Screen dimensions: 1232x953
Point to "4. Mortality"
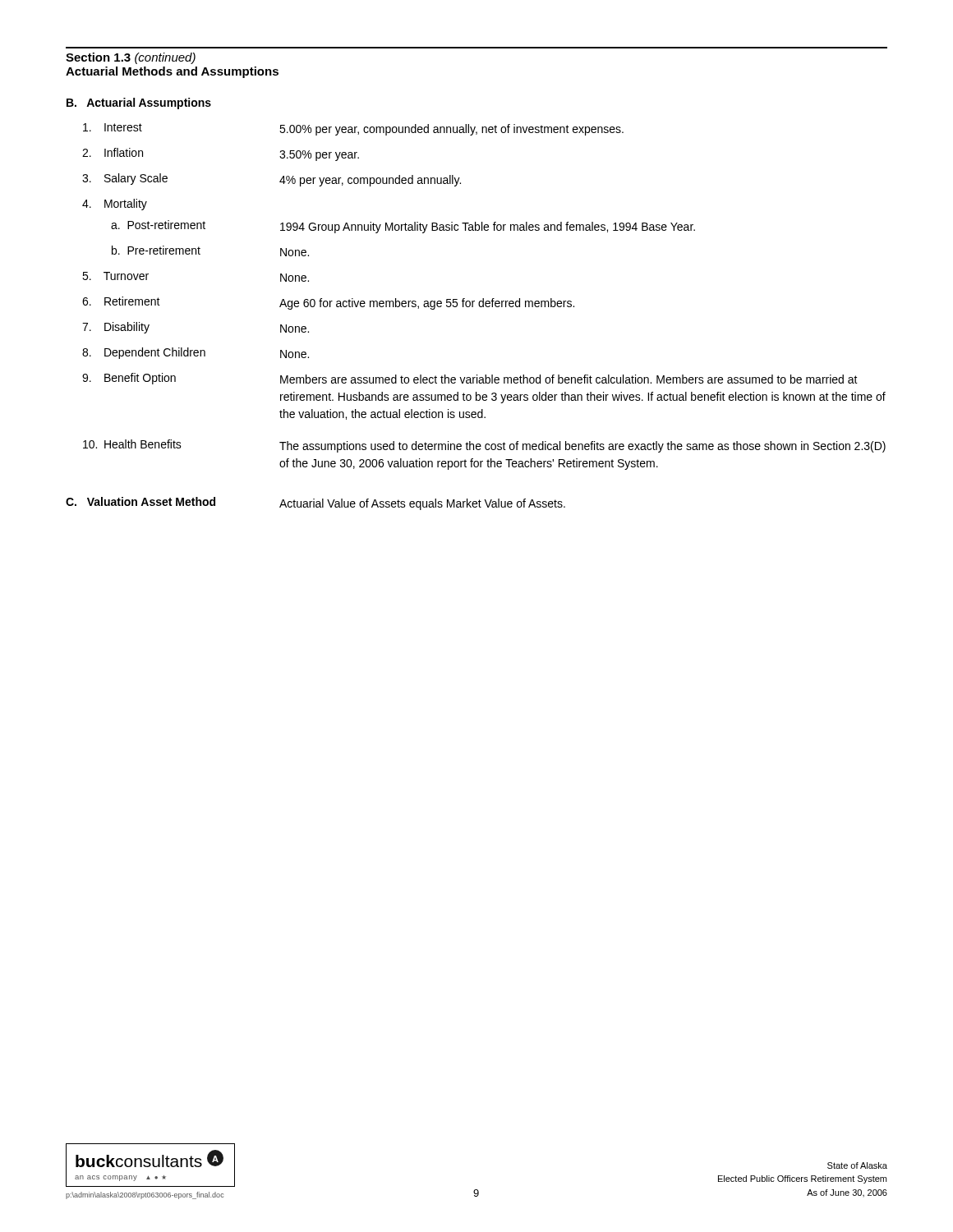[x=115, y=205]
